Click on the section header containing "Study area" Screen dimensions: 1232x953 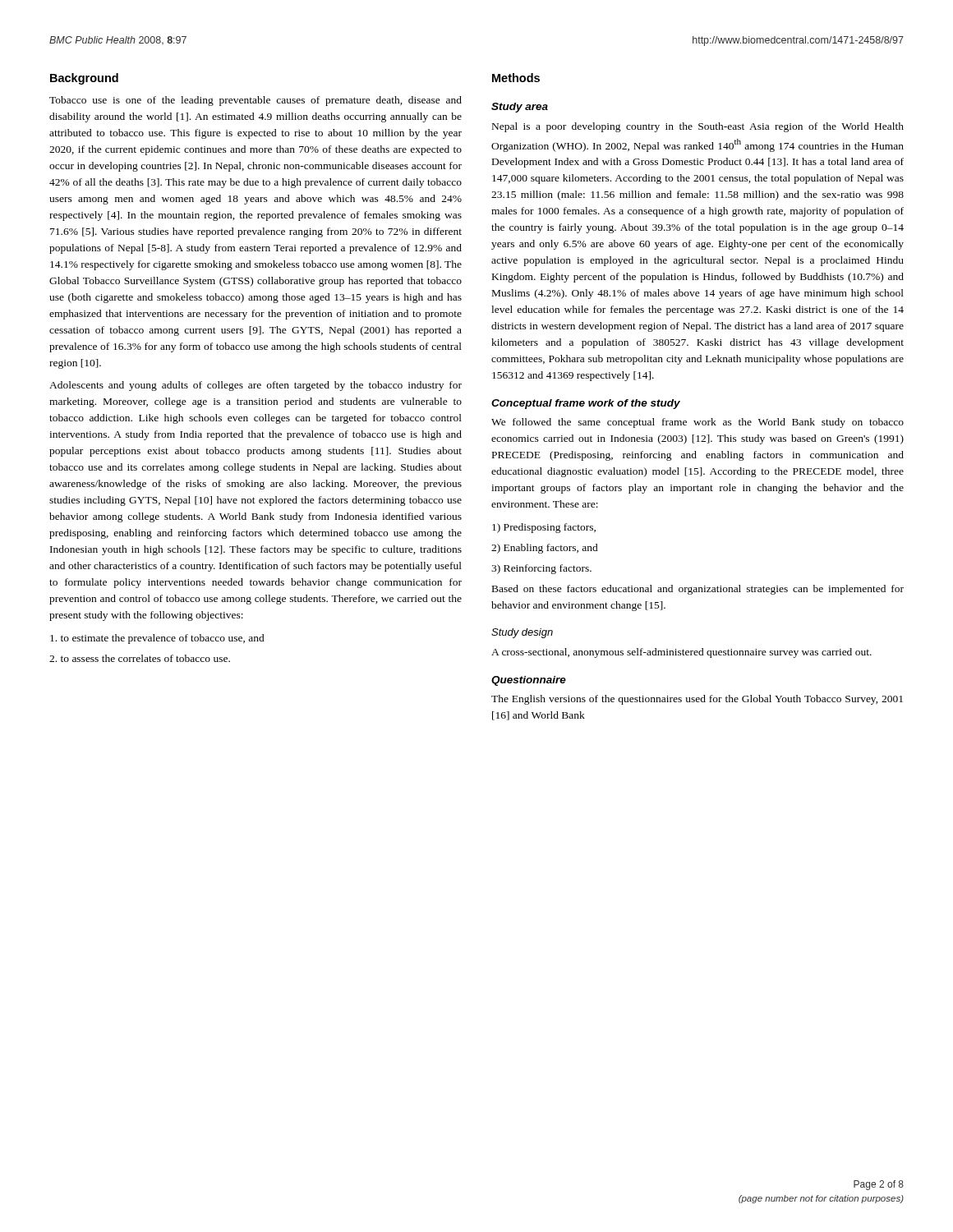520,106
